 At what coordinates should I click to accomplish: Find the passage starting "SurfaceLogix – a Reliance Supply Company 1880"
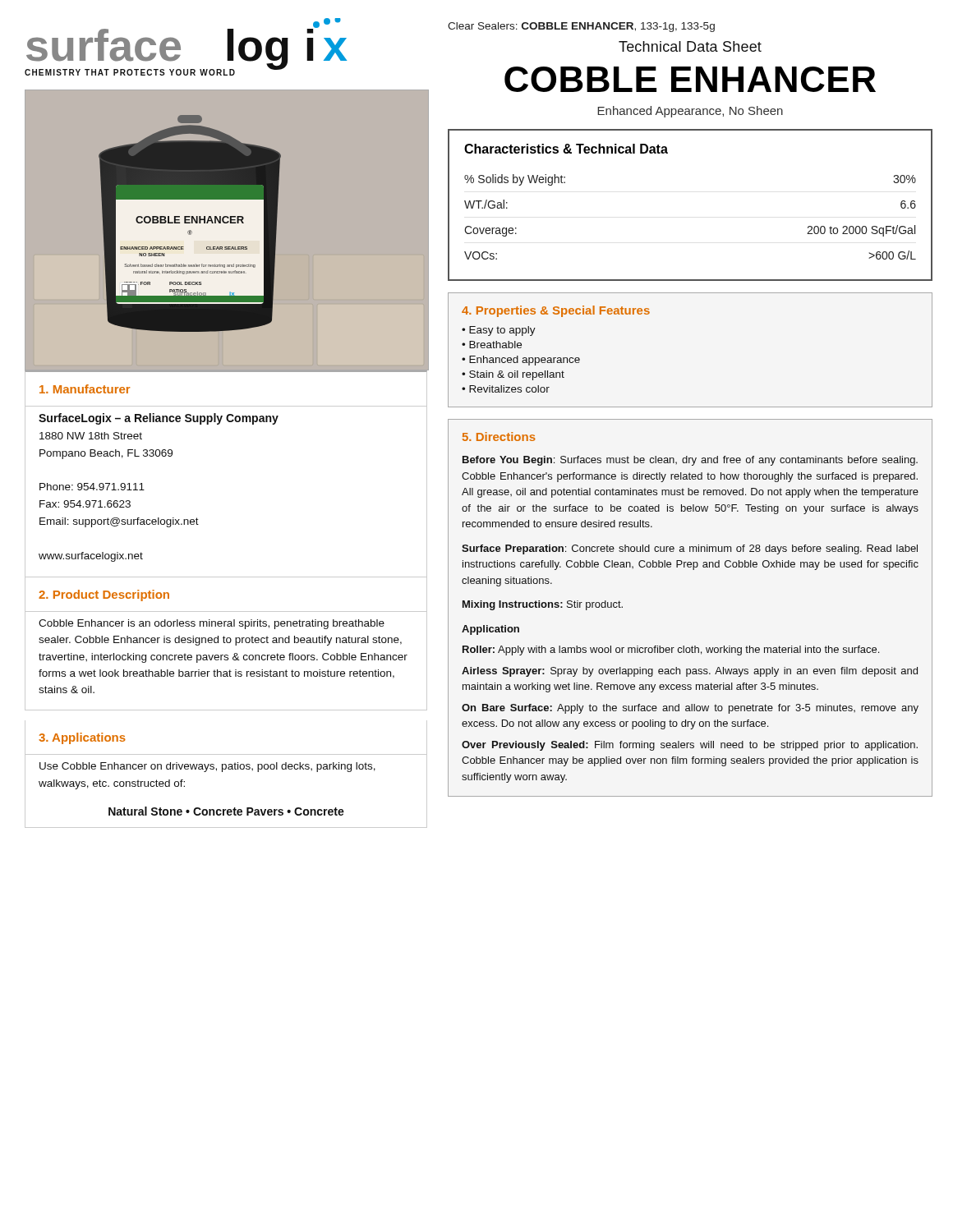[159, 419]
